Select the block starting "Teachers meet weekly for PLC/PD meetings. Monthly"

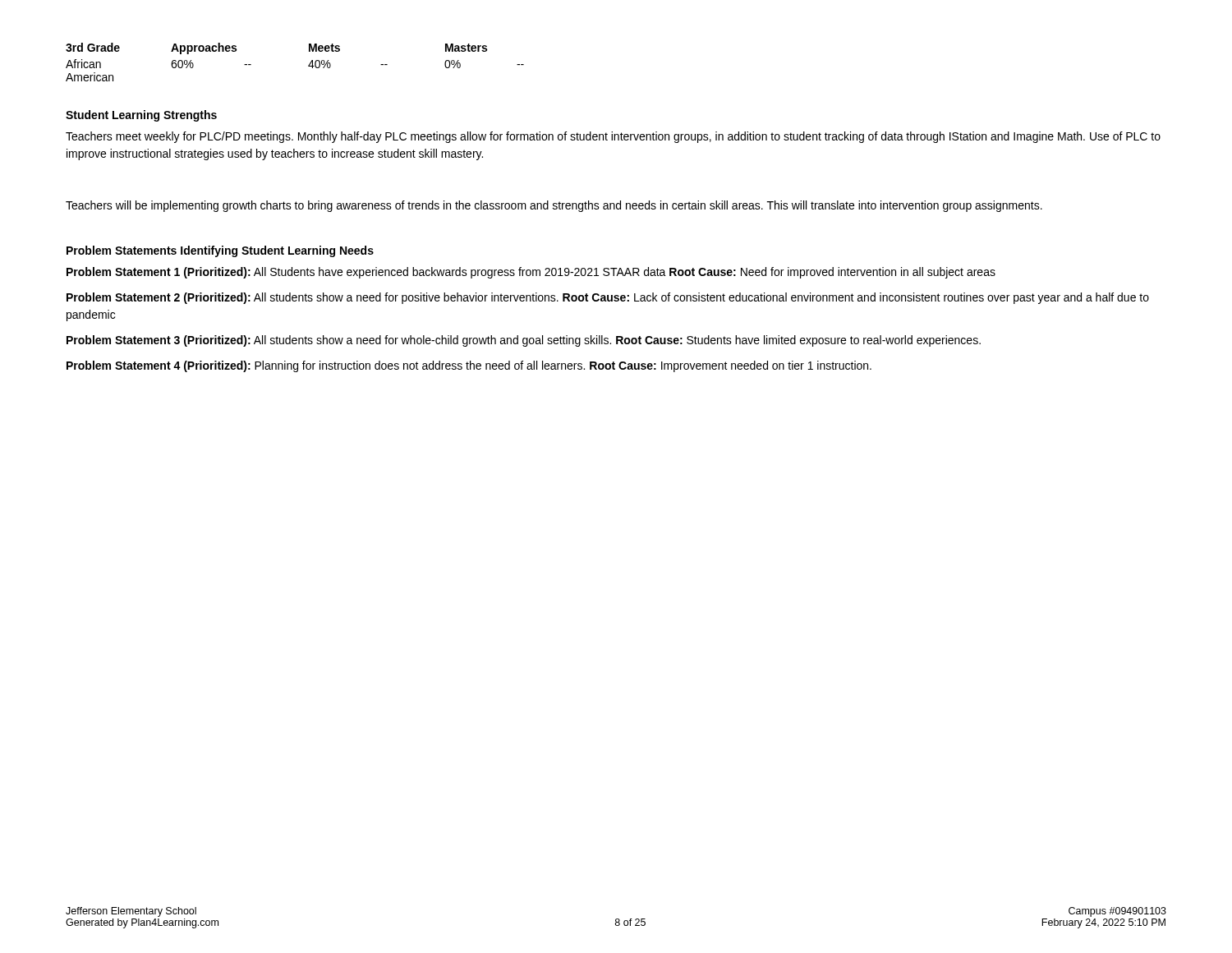pos(613,145)
